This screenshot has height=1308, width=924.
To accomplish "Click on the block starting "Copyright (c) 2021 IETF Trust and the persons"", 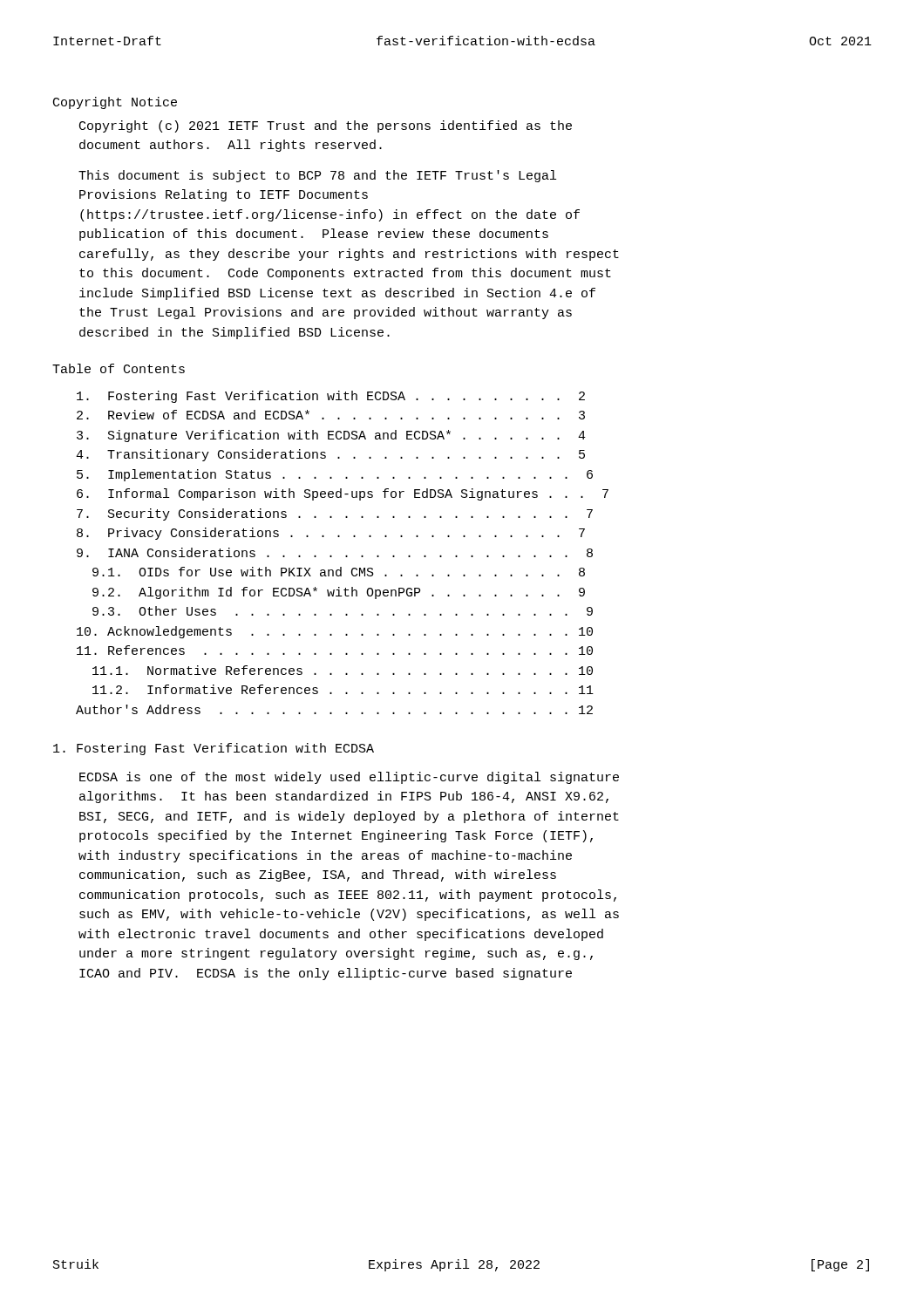I will click(326, 136).
